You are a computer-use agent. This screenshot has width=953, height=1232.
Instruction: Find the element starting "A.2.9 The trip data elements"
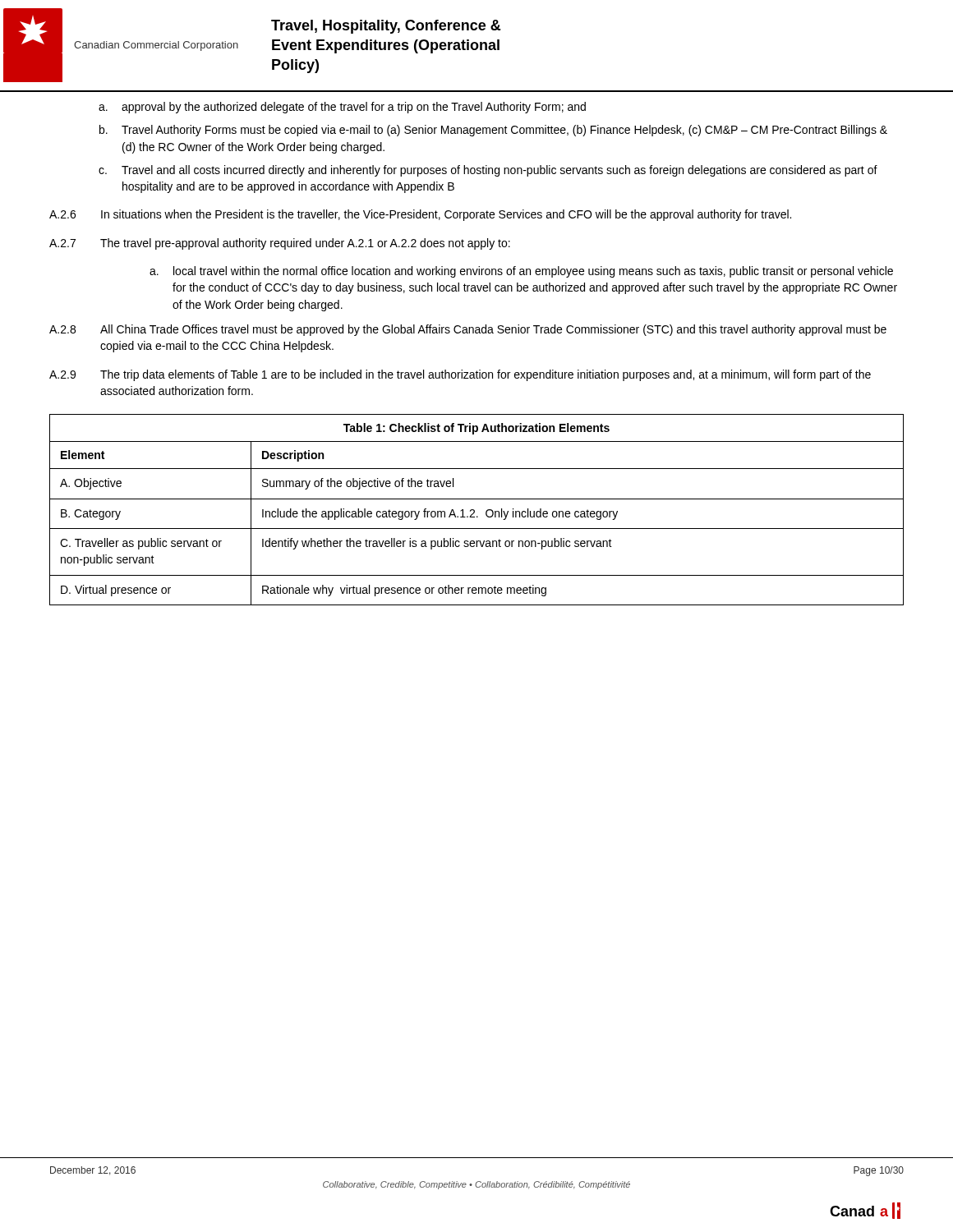pos(476,383)
